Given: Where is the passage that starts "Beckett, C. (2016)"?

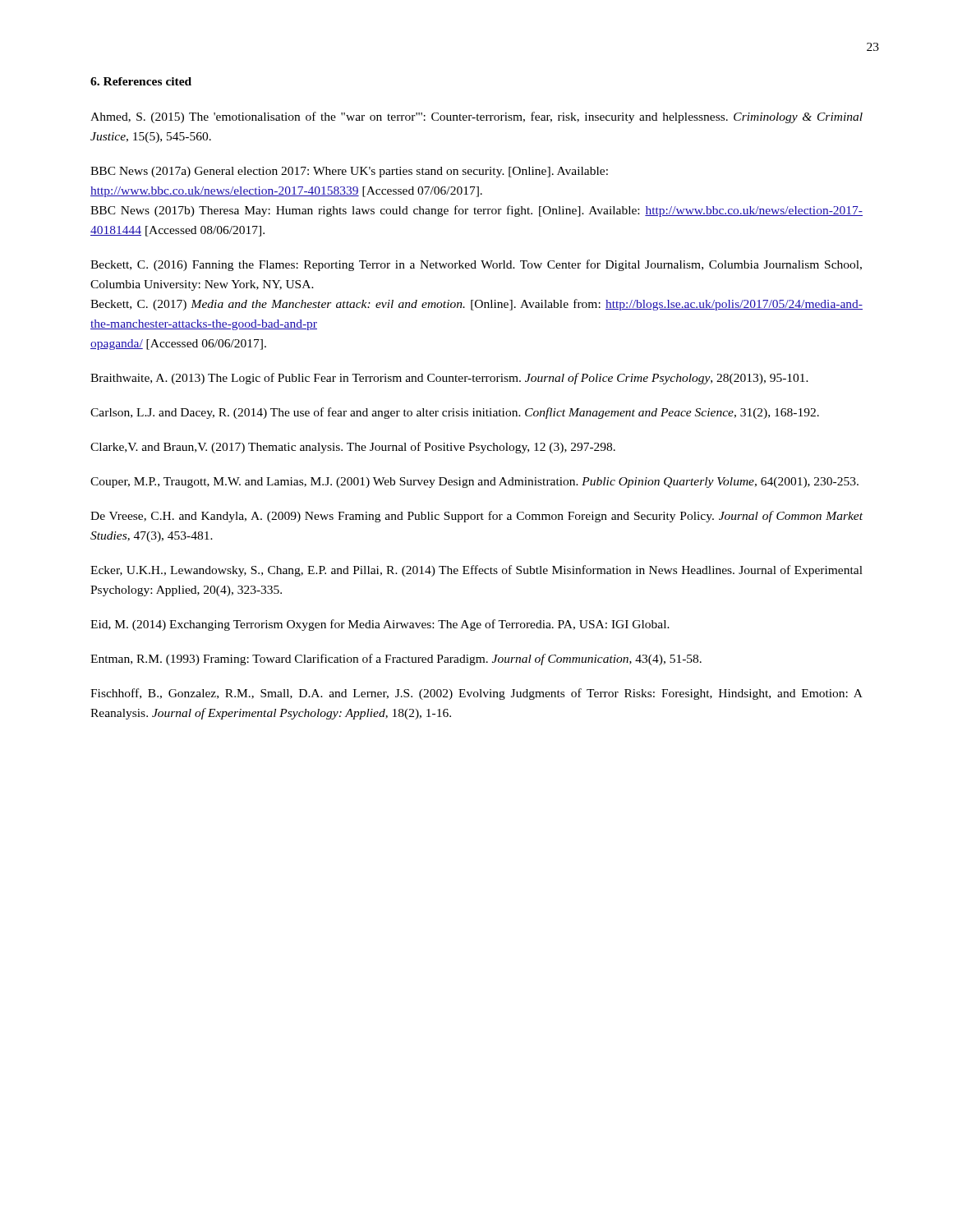Looking at the screenshot, I should (476, 304).
